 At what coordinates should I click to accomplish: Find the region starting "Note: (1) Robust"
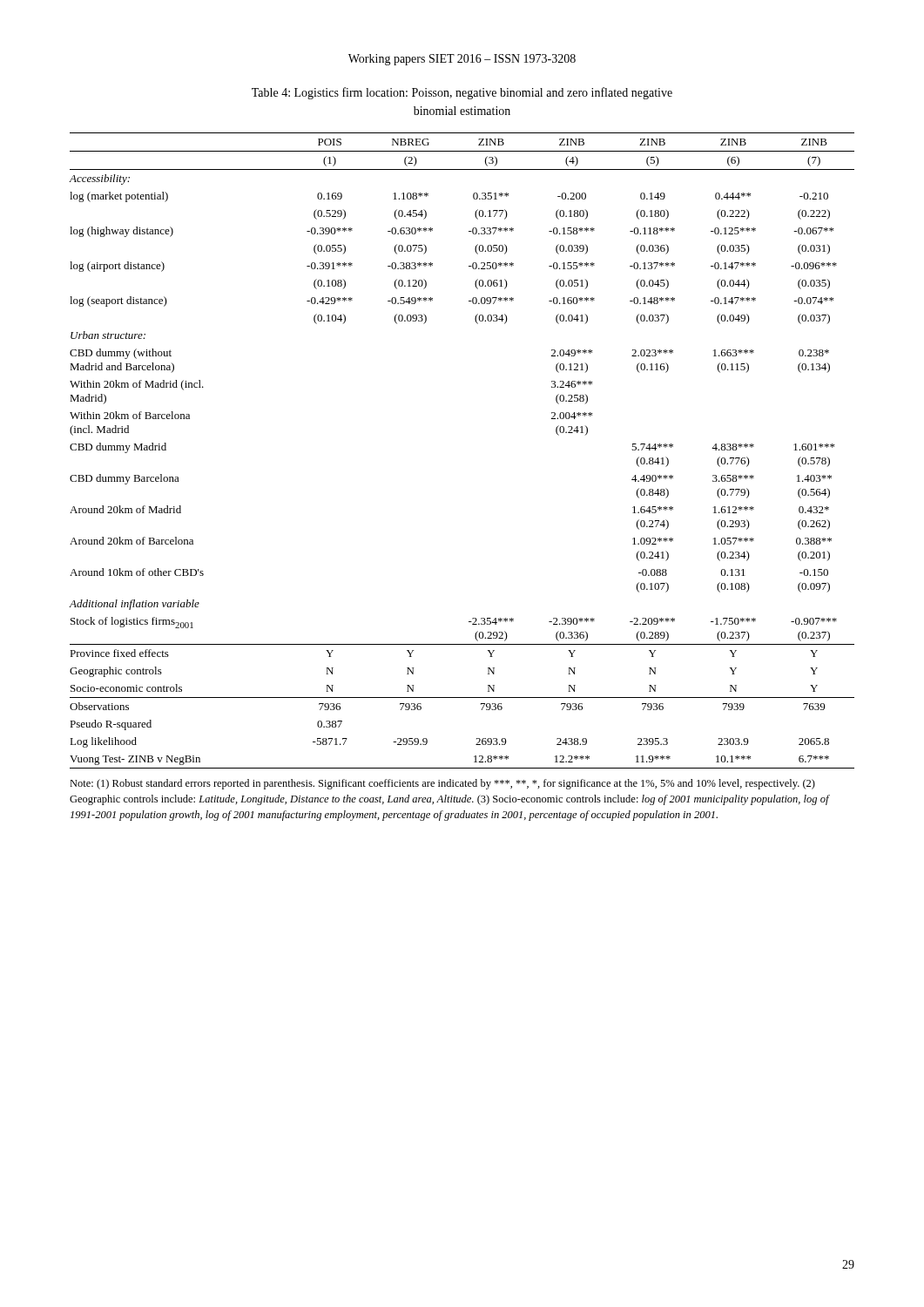pos(449,799)
